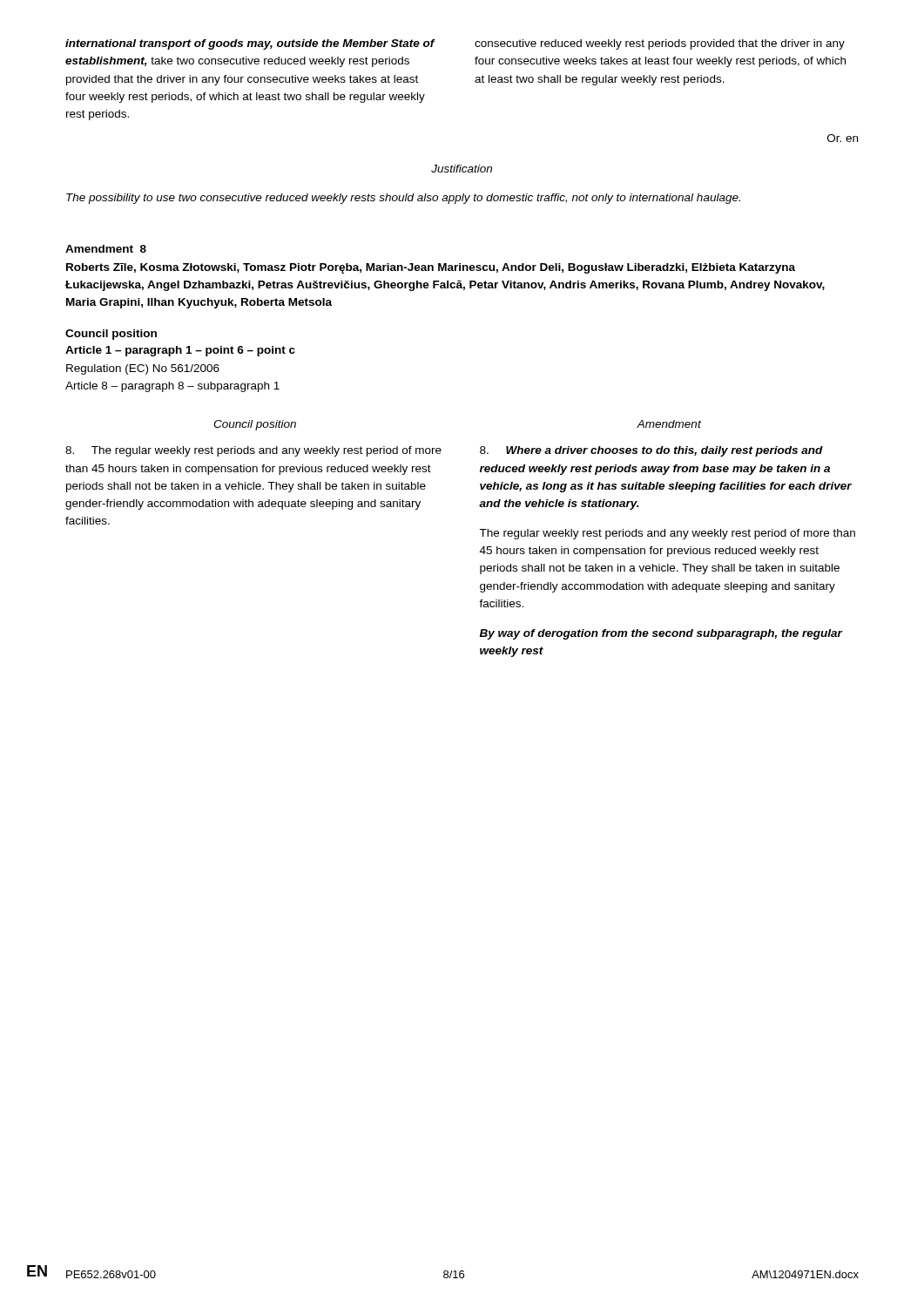Point to the region starting "Amendment 8"
The width and height of the screenshot is (924, 1307).
[106, 248]
